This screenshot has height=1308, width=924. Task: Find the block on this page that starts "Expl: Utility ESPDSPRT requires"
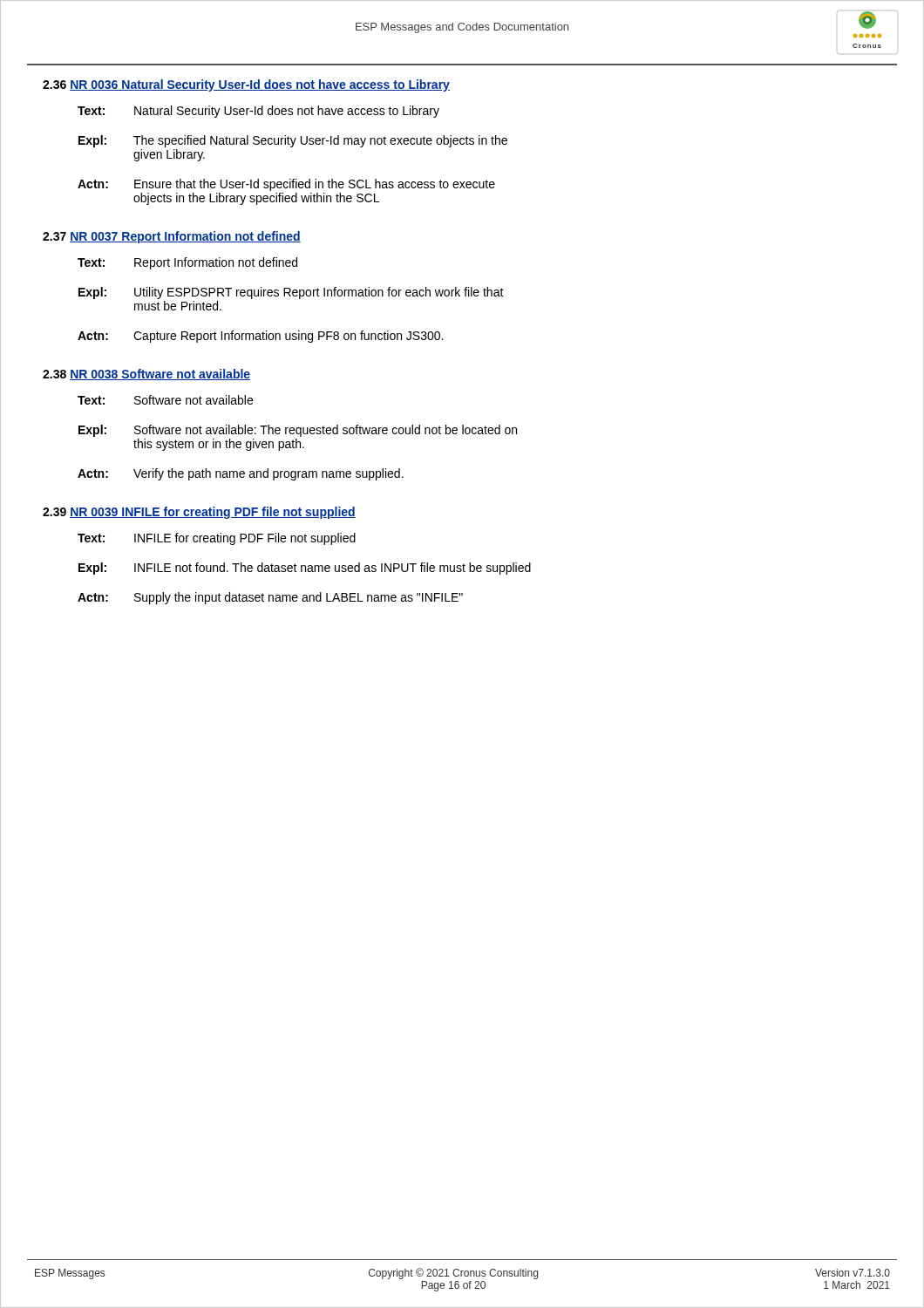point(479,299)
